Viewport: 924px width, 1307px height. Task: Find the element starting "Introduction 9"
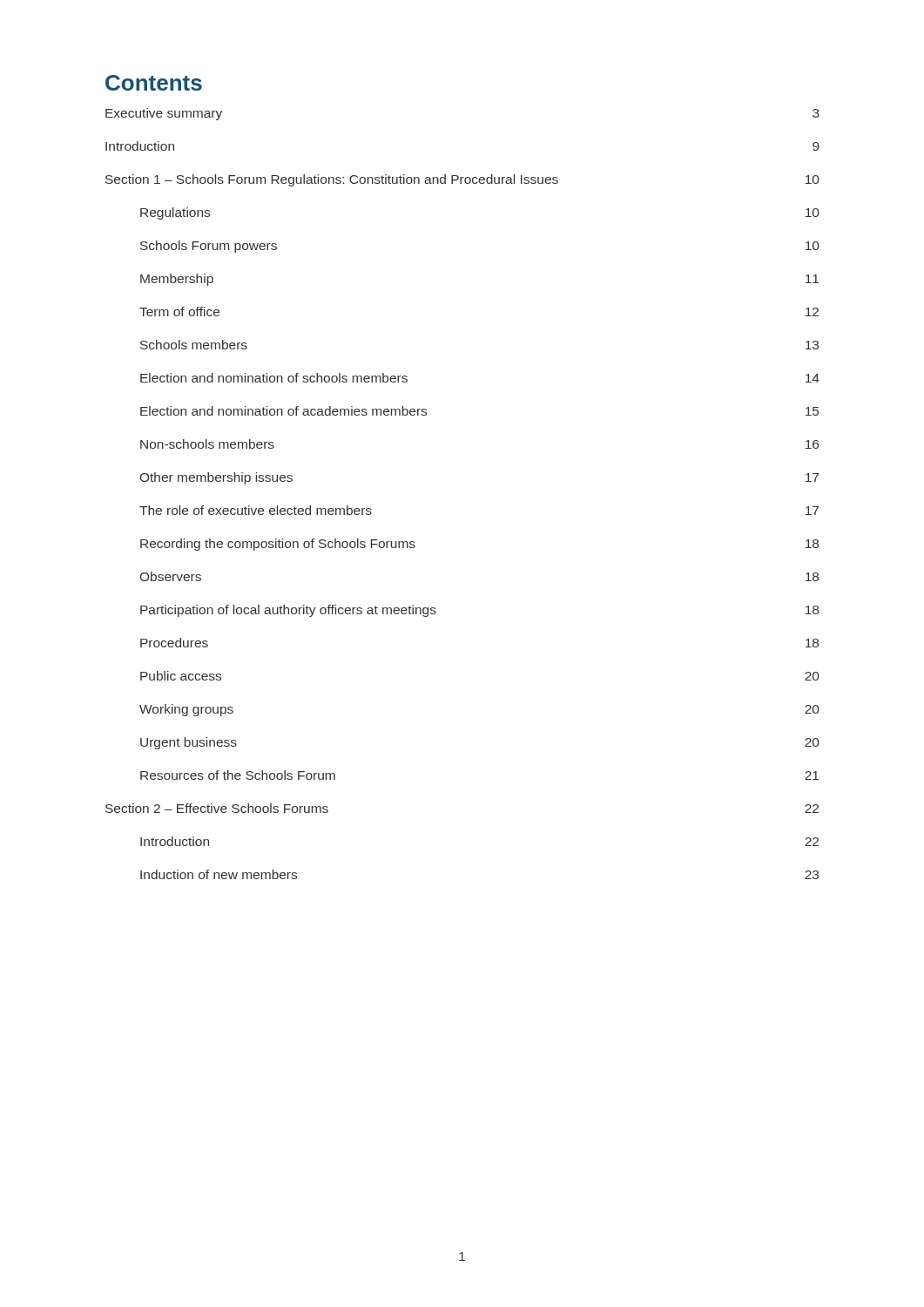[141, 146]
